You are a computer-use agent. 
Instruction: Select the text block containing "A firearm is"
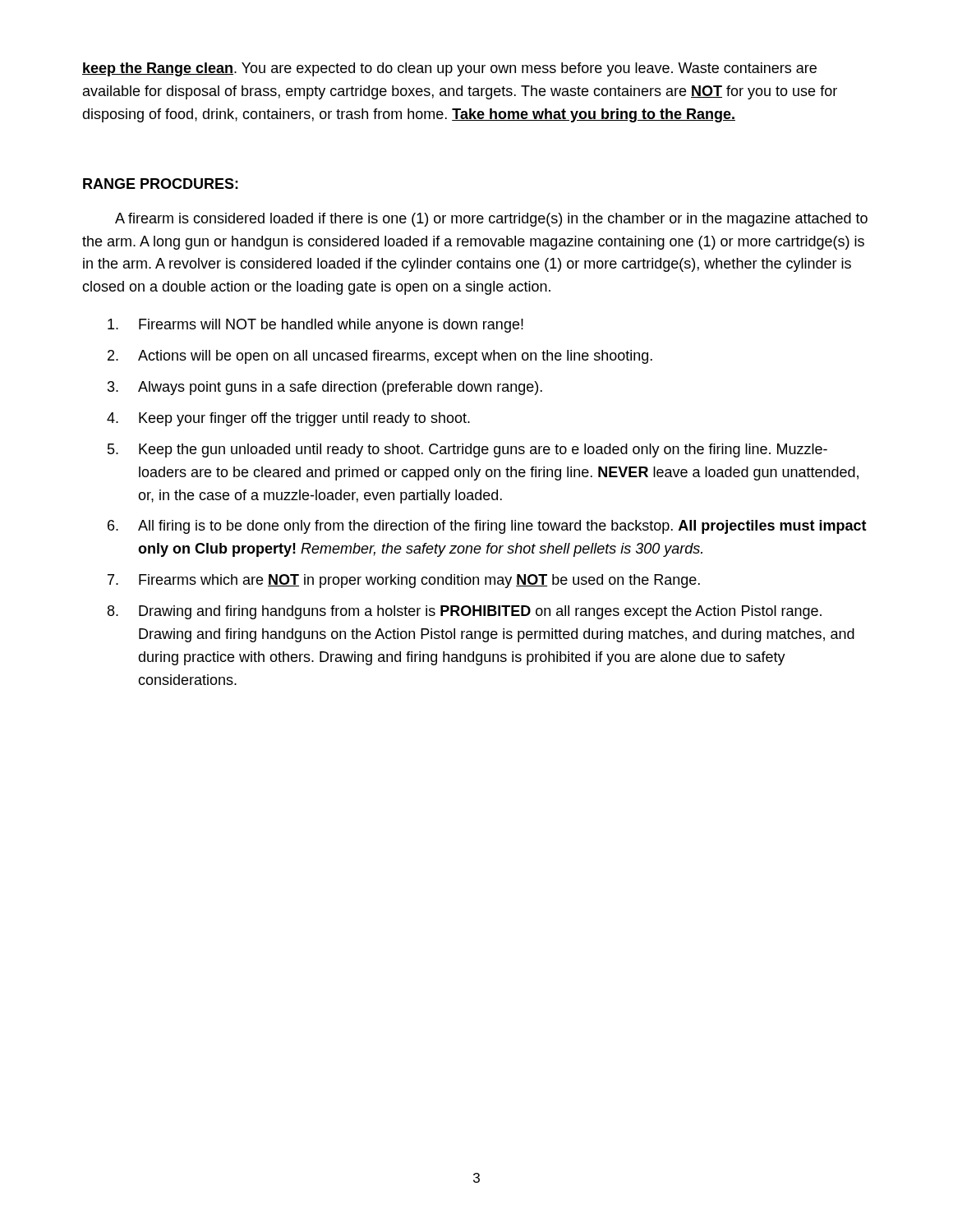click(475, 253)
